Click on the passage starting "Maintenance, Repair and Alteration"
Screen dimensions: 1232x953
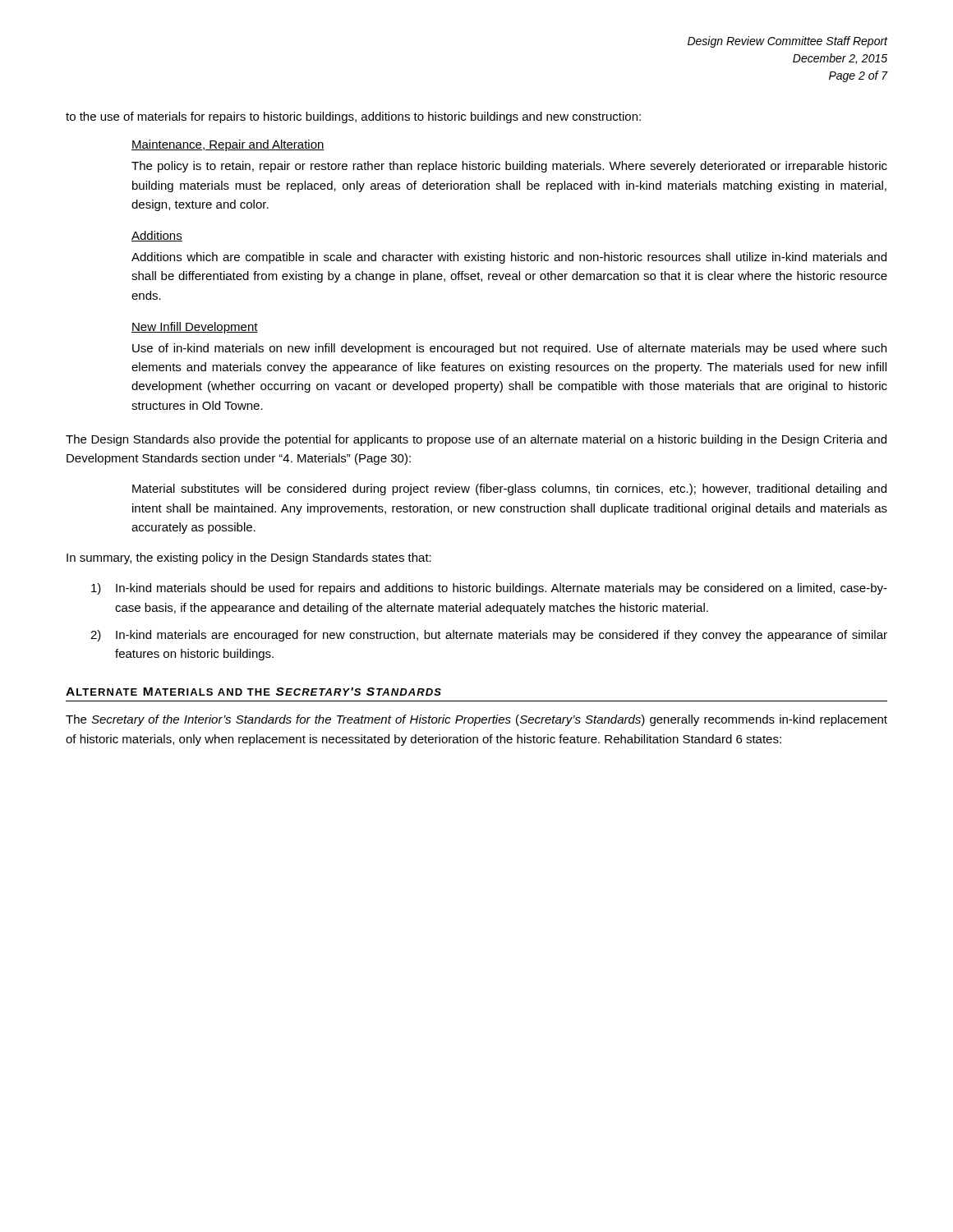click(x=228, y=144)
